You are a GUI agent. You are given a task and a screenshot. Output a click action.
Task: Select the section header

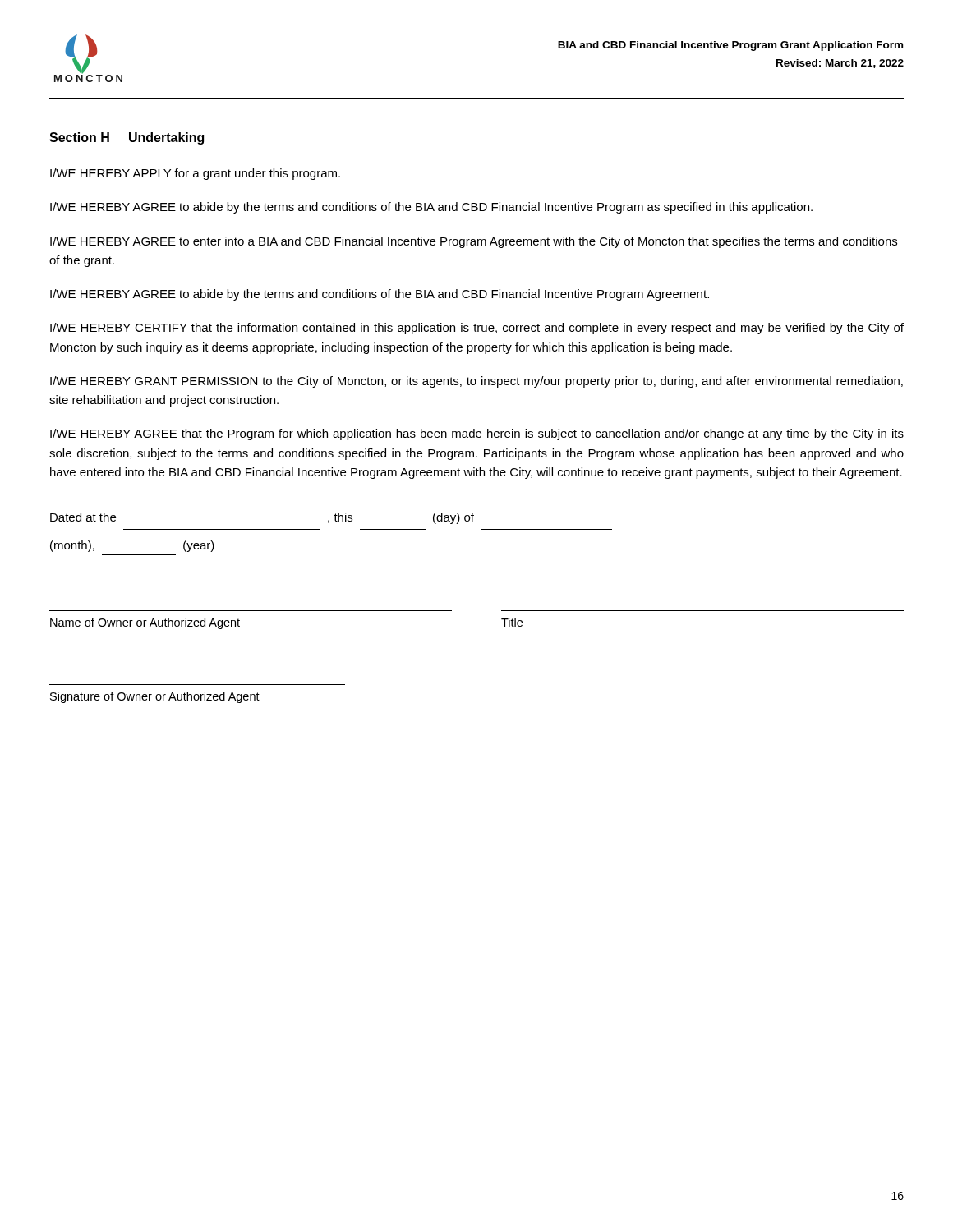click(x=127, y=138)
